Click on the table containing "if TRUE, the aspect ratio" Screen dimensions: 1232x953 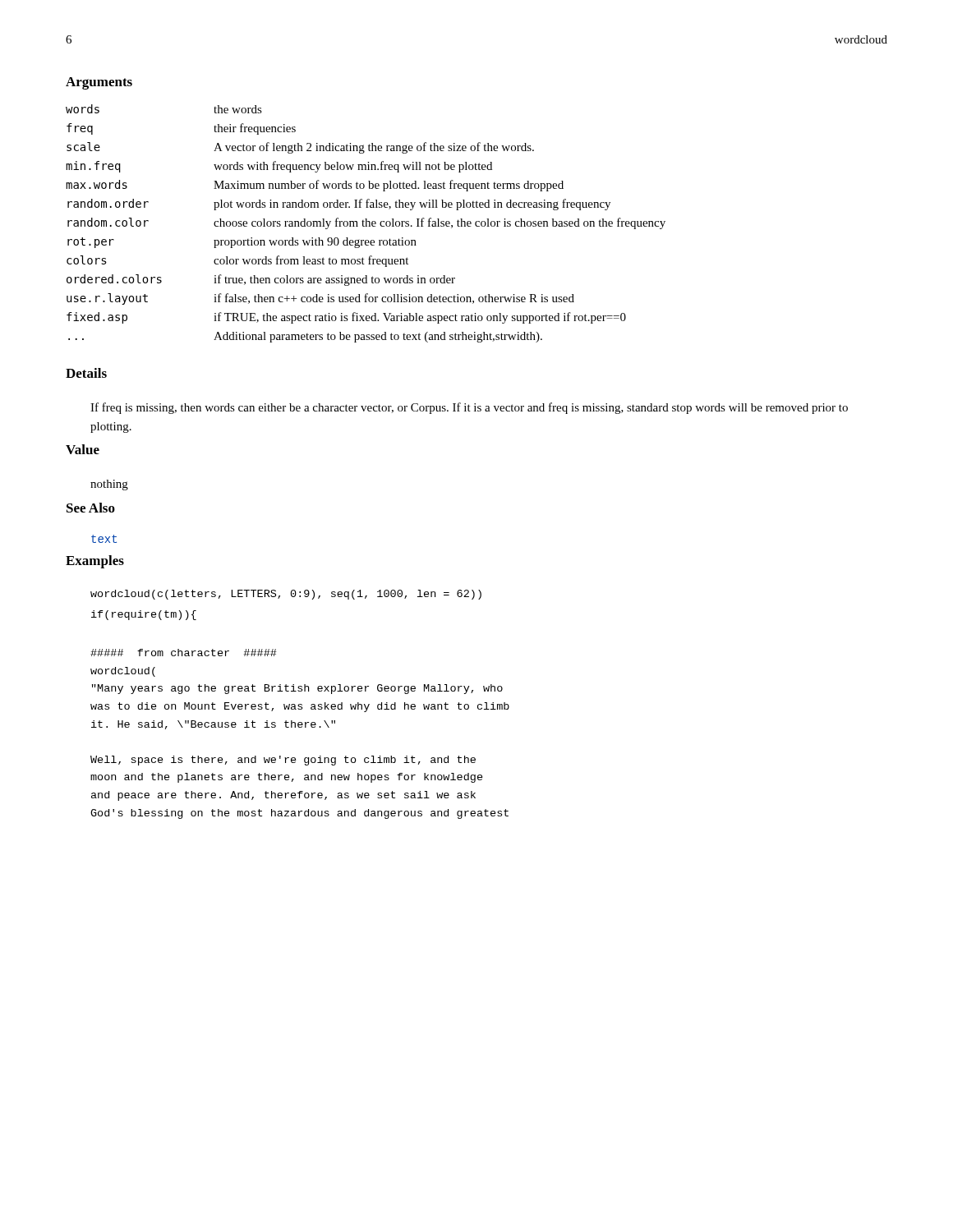pyautogui.click(x=476, y=223)
